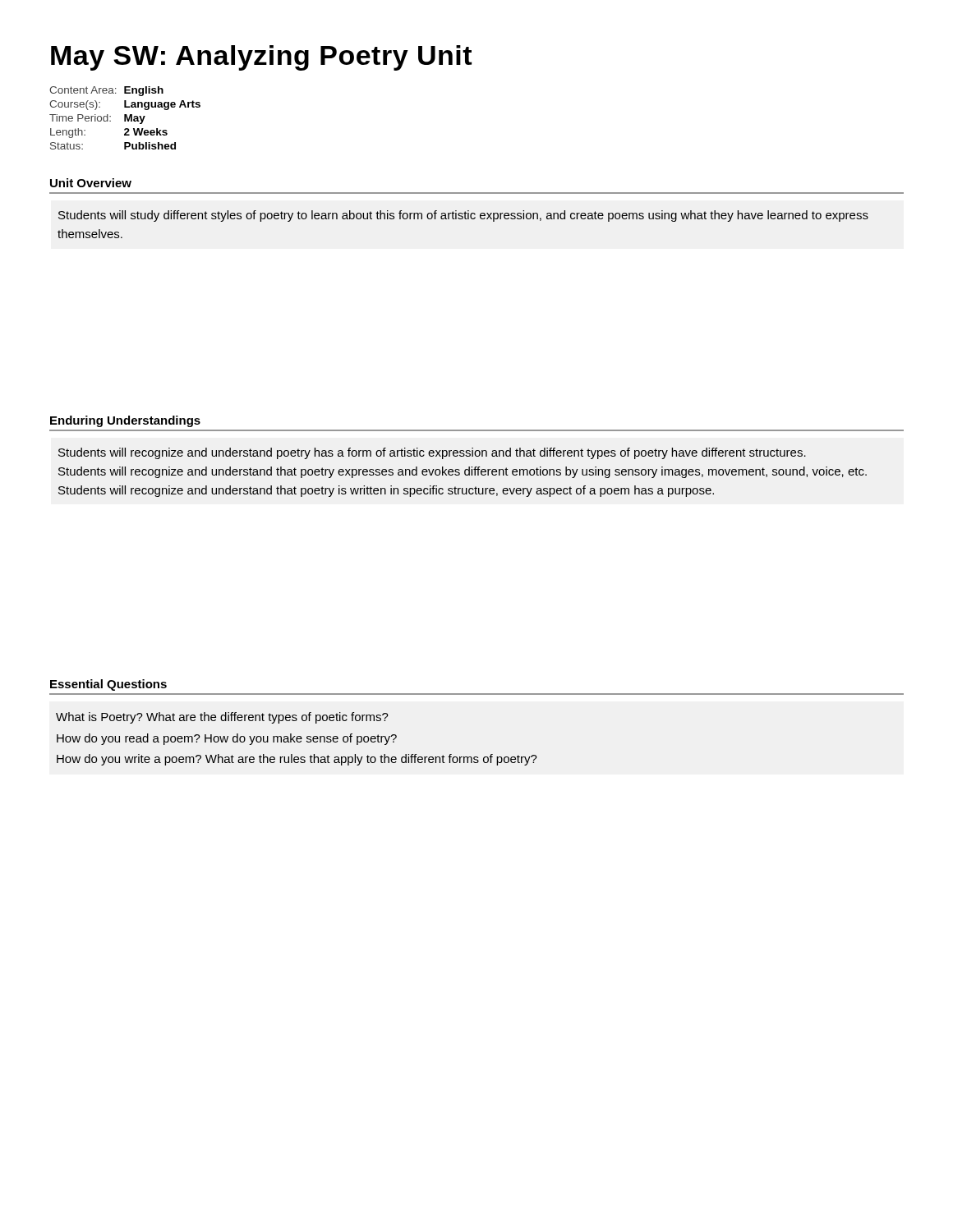Select the text block that reads "What is Poetry? What"
953x1232 pixels.
pos(222,718)
